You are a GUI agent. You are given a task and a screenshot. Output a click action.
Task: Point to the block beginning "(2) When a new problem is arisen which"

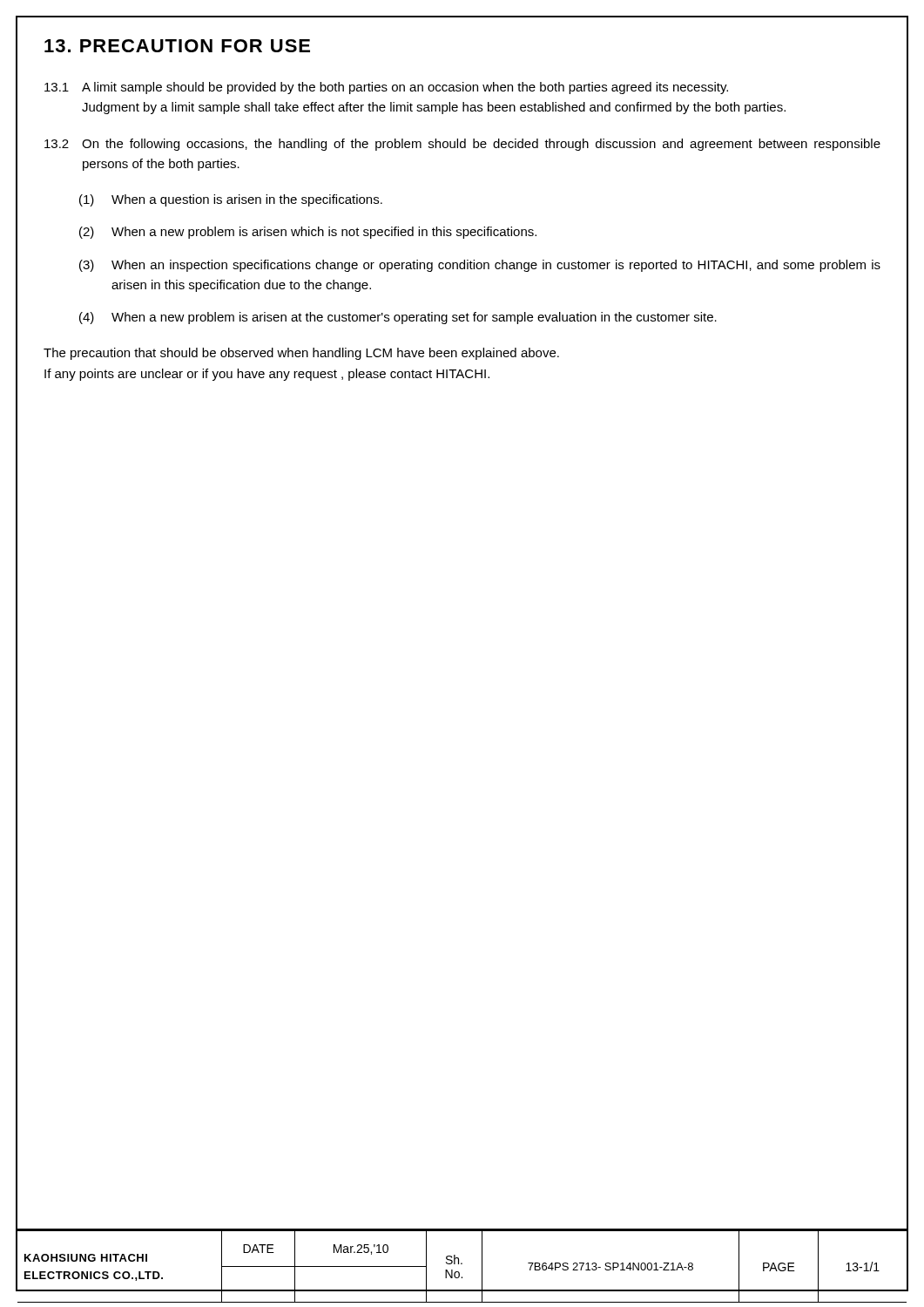(x=479, y=232)
